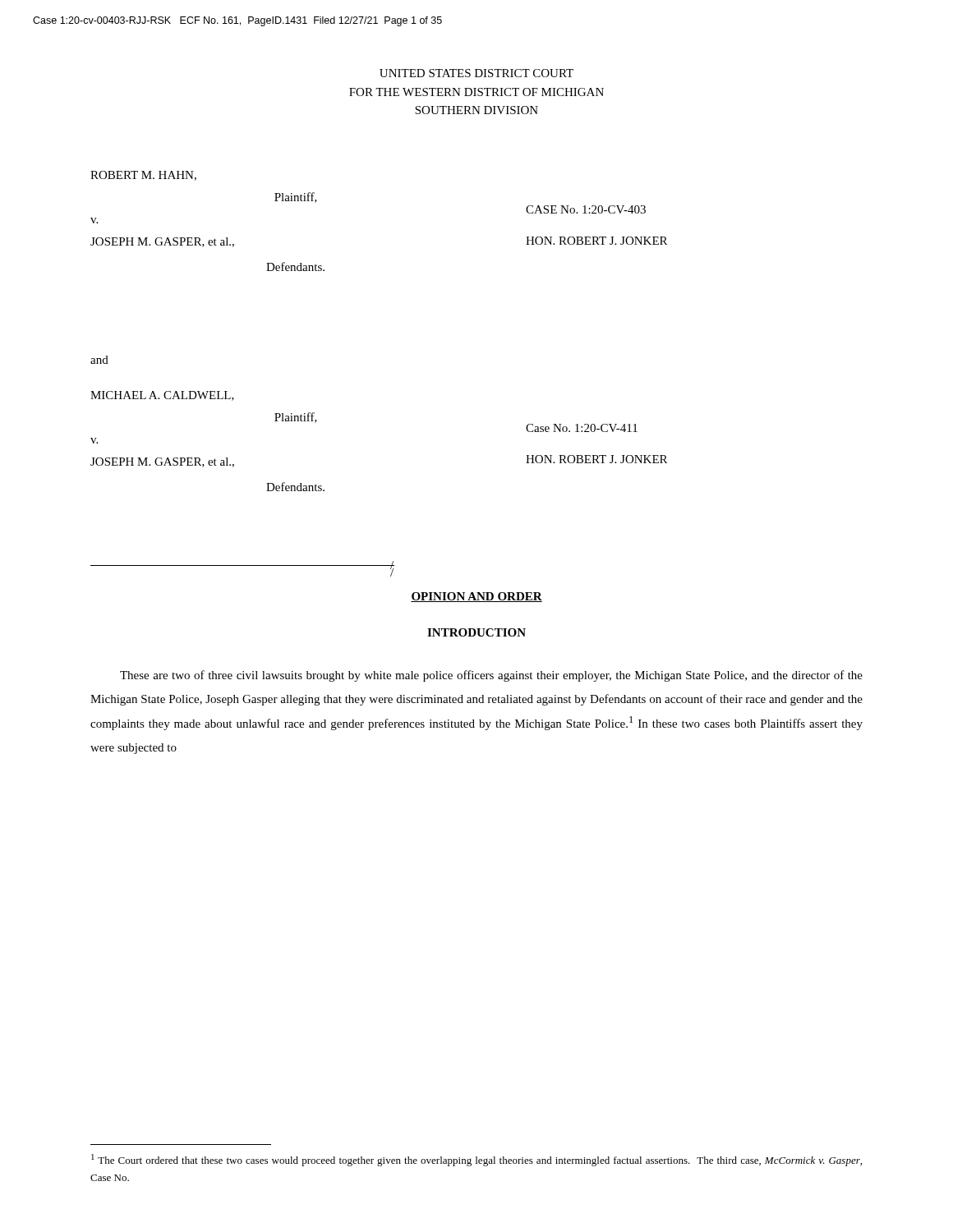Point to the text starting "Case No. 1:20-CV-411"
The height and width of the screenshot is (1232, 953).
(582, 428)
